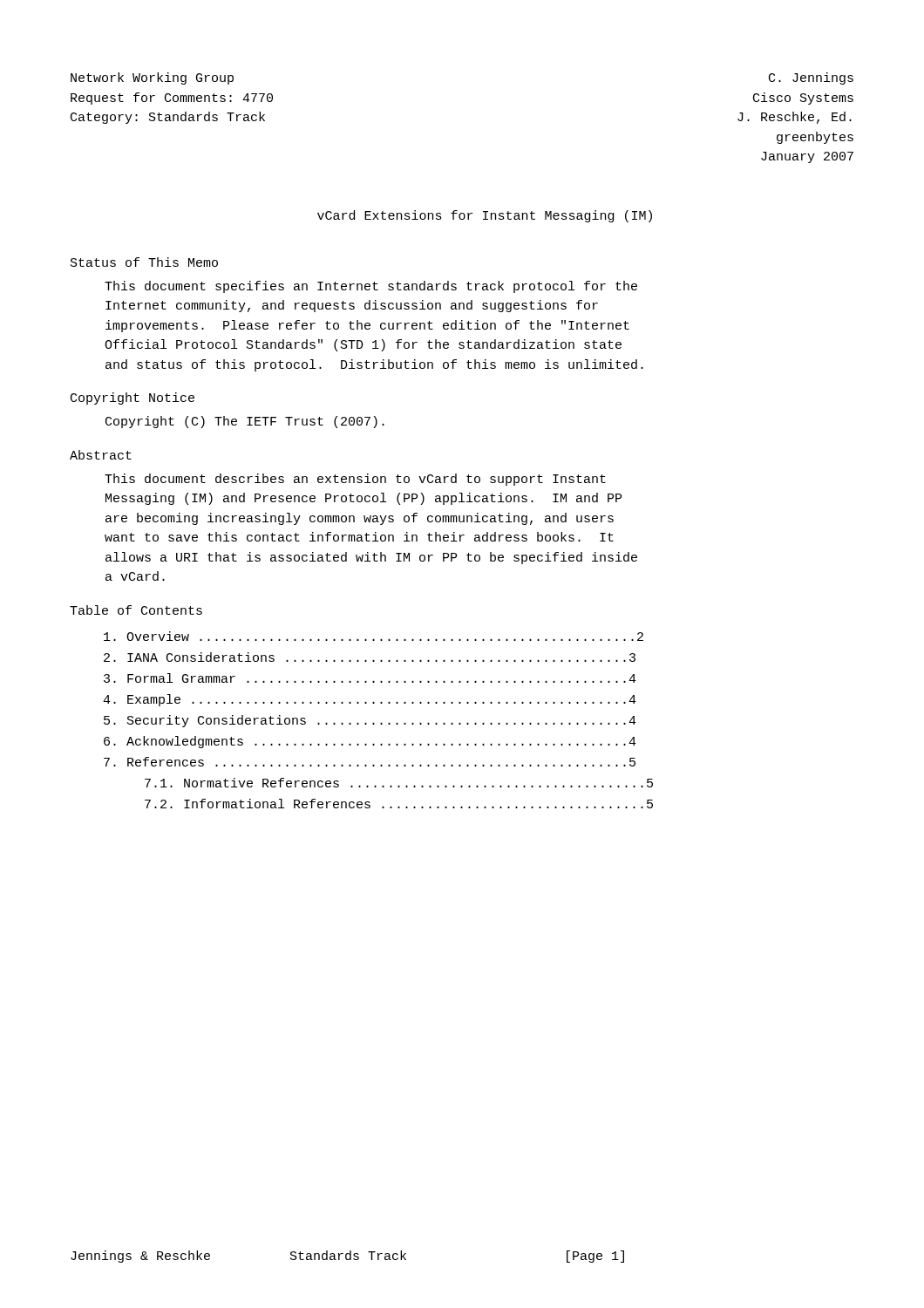Select the title that reads "vCard Extensions for"
The width and height of the screenshot is (924, 1308).
(x=462, y=224)
